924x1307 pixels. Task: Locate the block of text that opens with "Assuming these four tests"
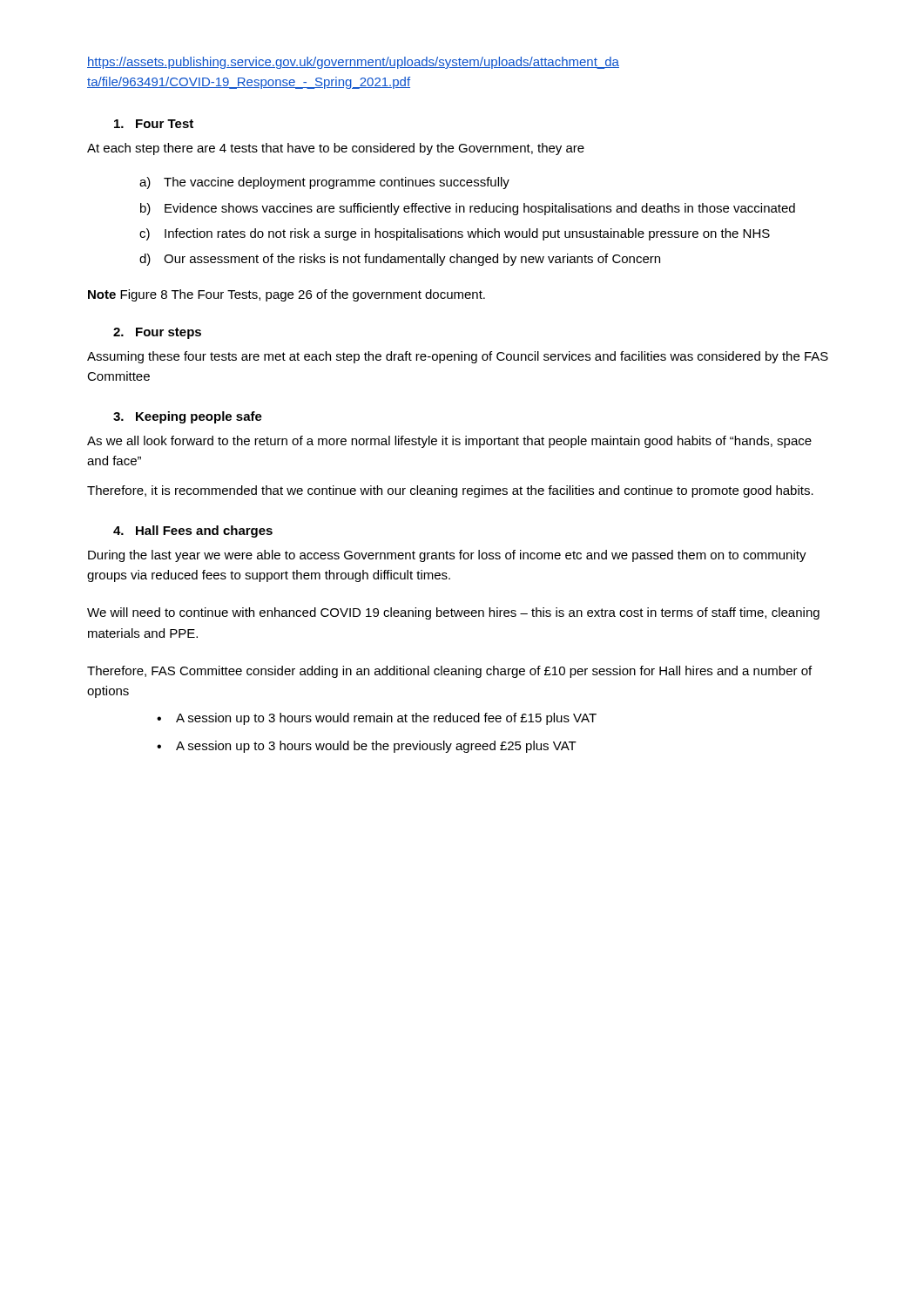(x=458, y=366)
